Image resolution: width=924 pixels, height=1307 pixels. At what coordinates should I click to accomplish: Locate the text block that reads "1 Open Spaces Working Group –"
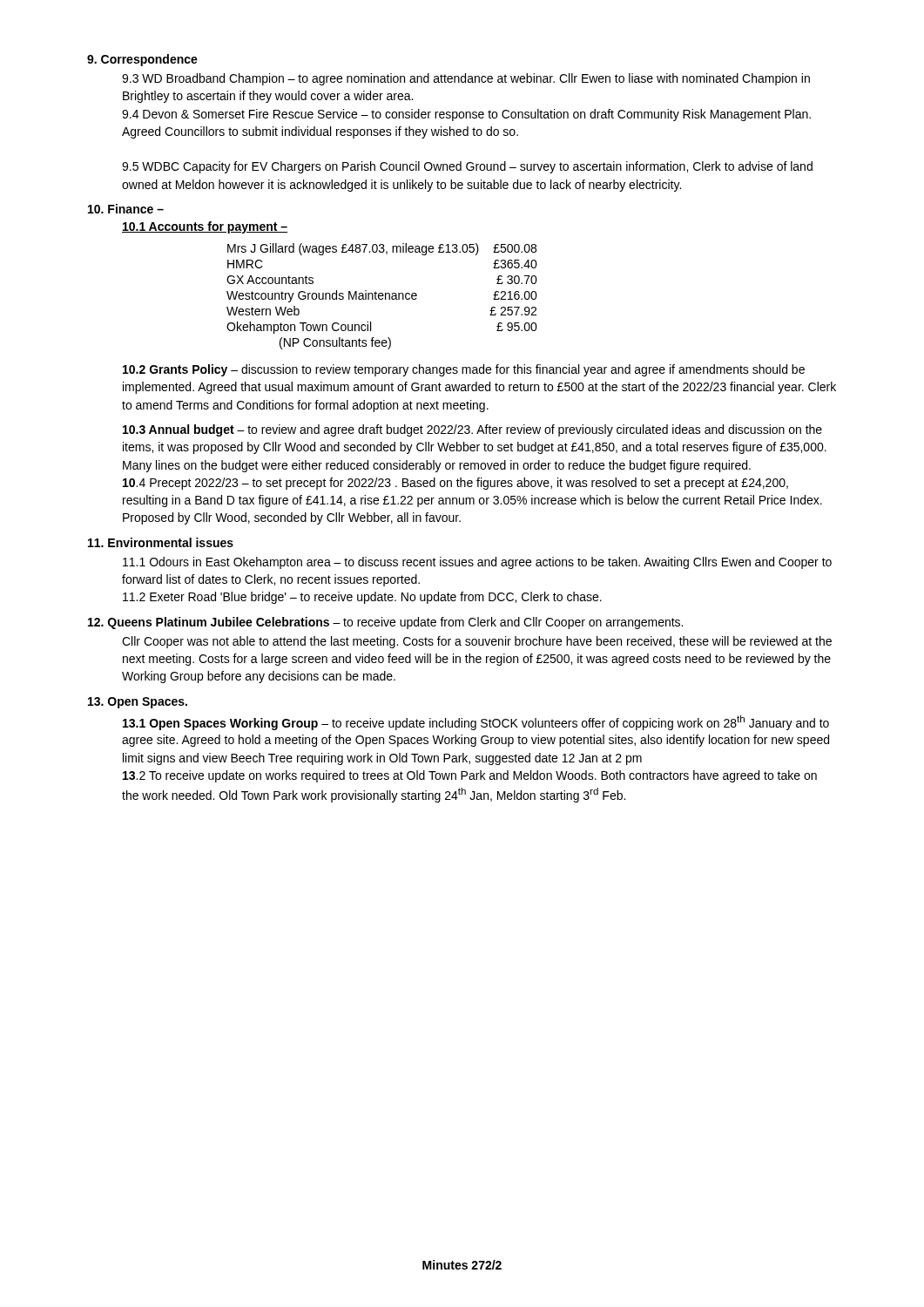(x=476, y=757)
